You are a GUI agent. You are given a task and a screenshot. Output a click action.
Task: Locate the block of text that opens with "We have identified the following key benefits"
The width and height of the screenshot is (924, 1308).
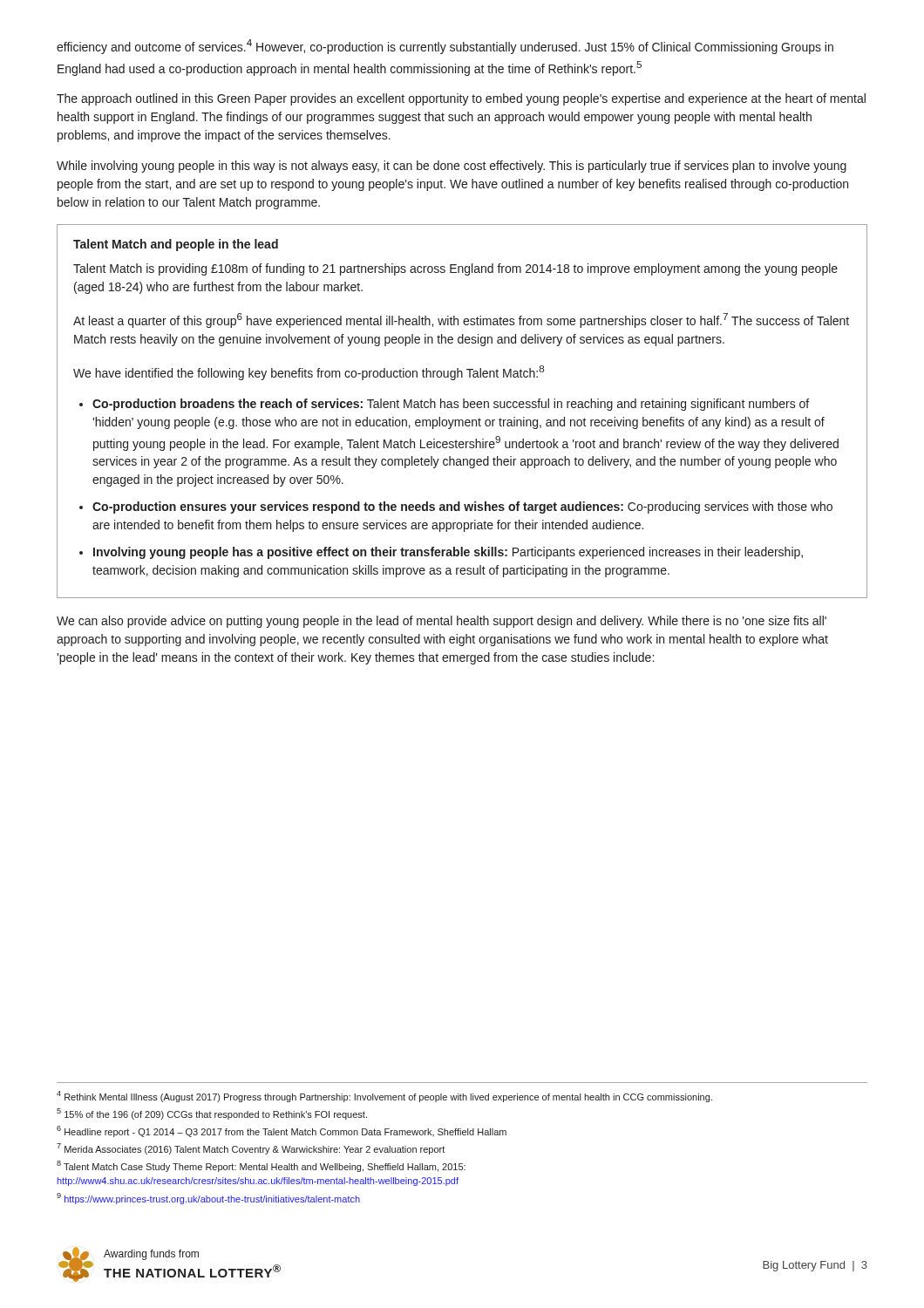pyautogui.click(x=462, y=372)
